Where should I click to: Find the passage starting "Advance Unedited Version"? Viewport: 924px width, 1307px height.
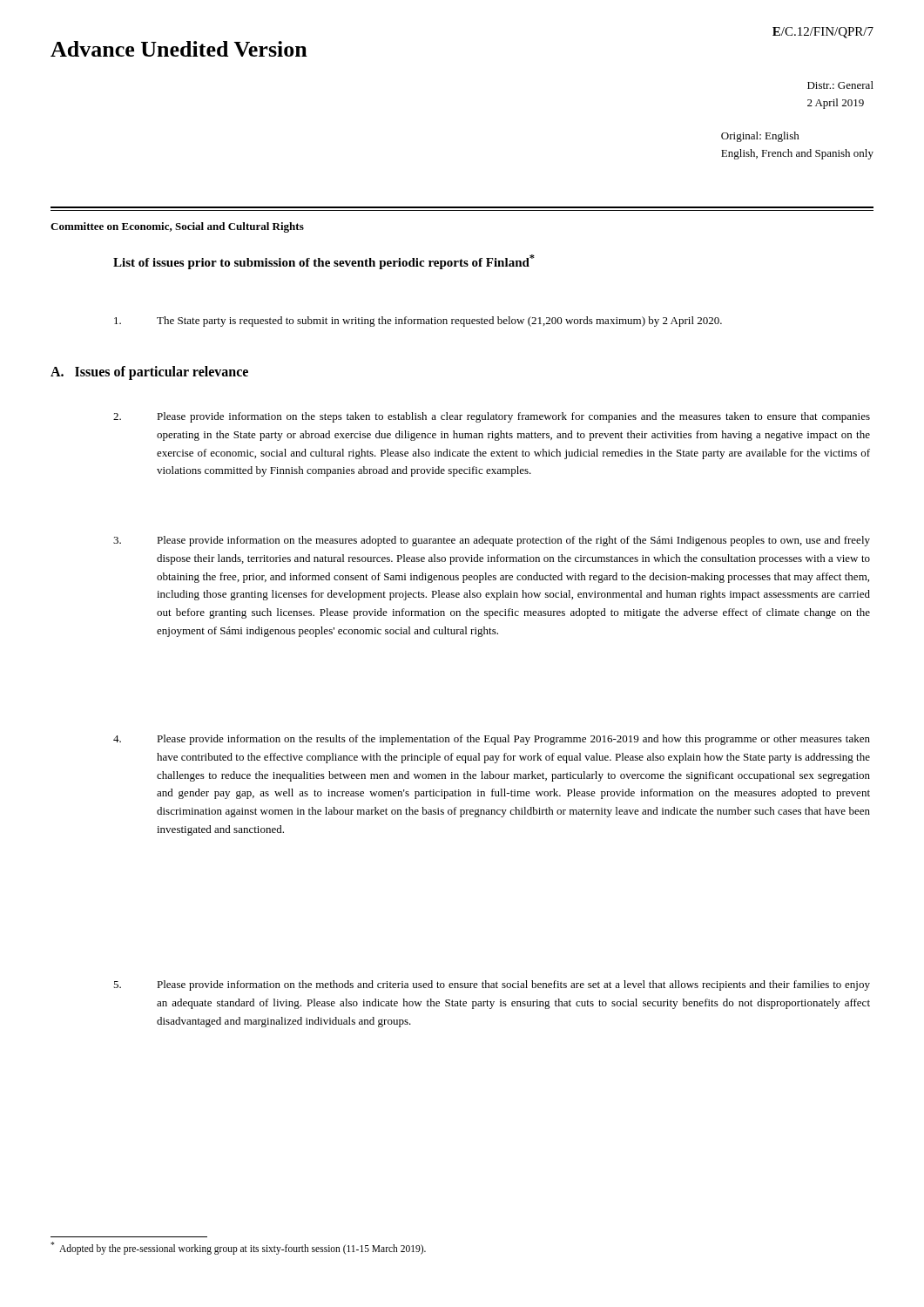(x=277, y=50)
